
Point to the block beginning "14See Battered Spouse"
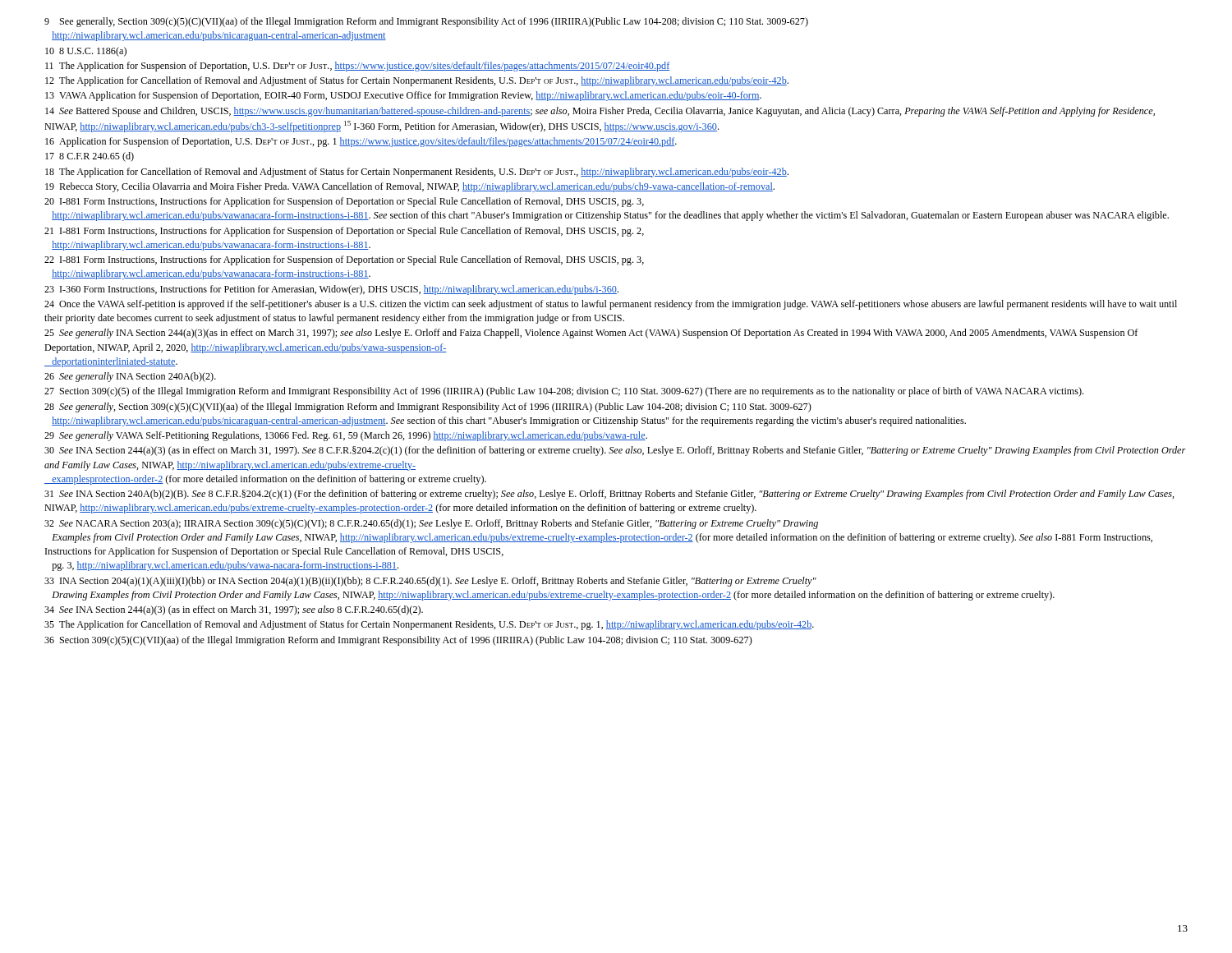[x=600, y=118]
